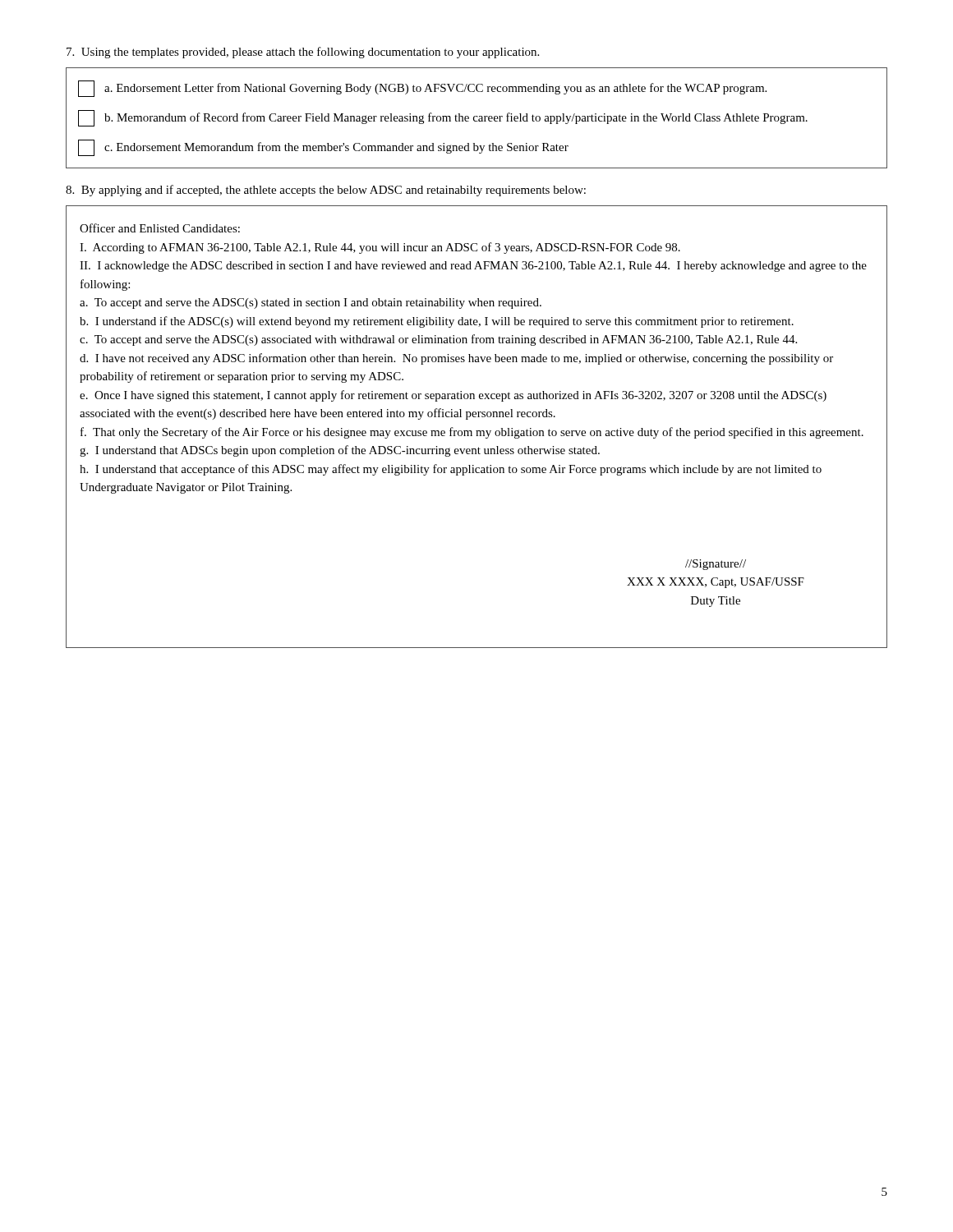Click on the text starting "e. Once I"
The image size is (953, 1232).
coord(476,404)
